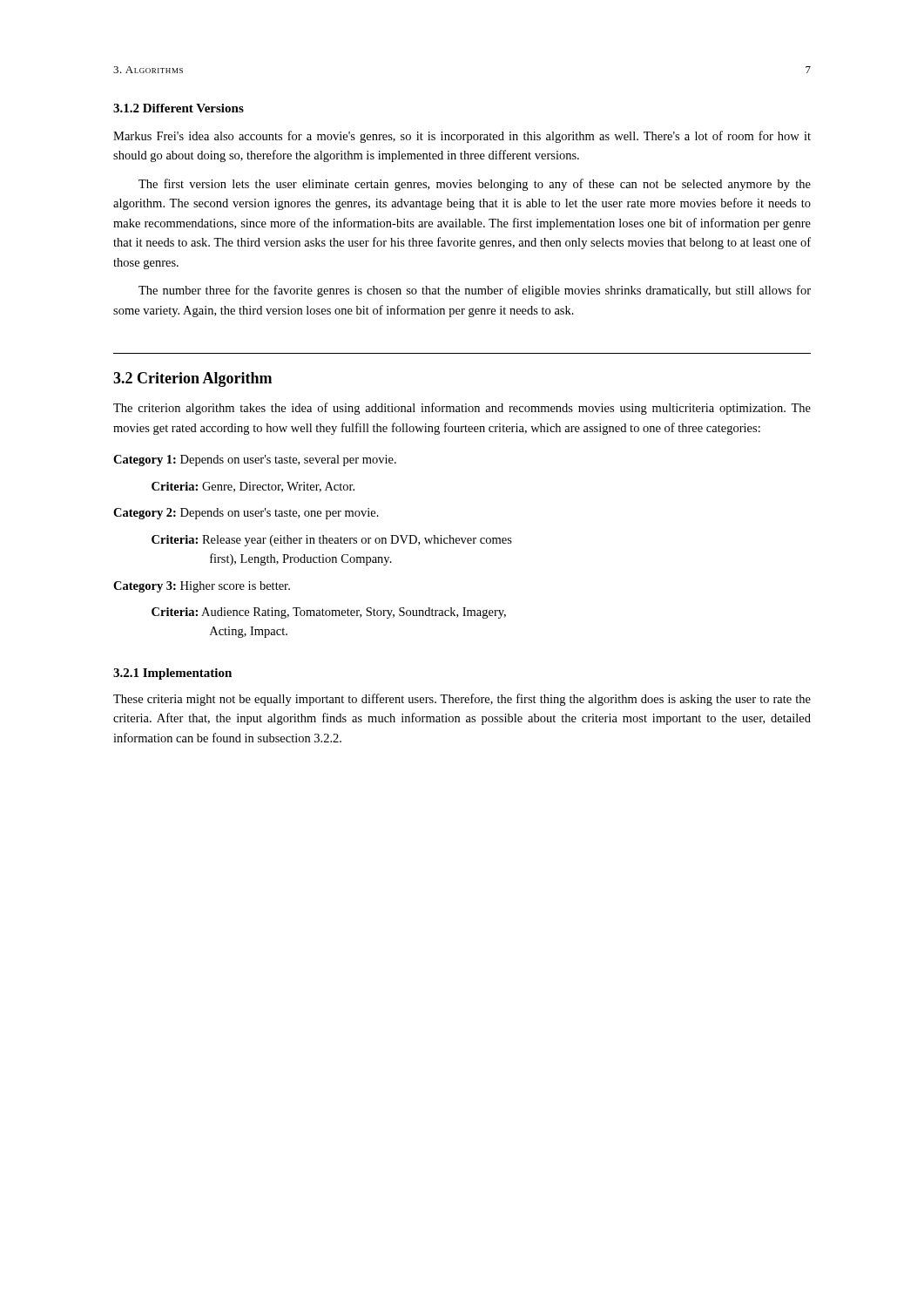Viewport: 924px width, 1307px height.
Task: Navigate to the passage starting "Category 3: Higher score is better."
Action: point(202,585)
